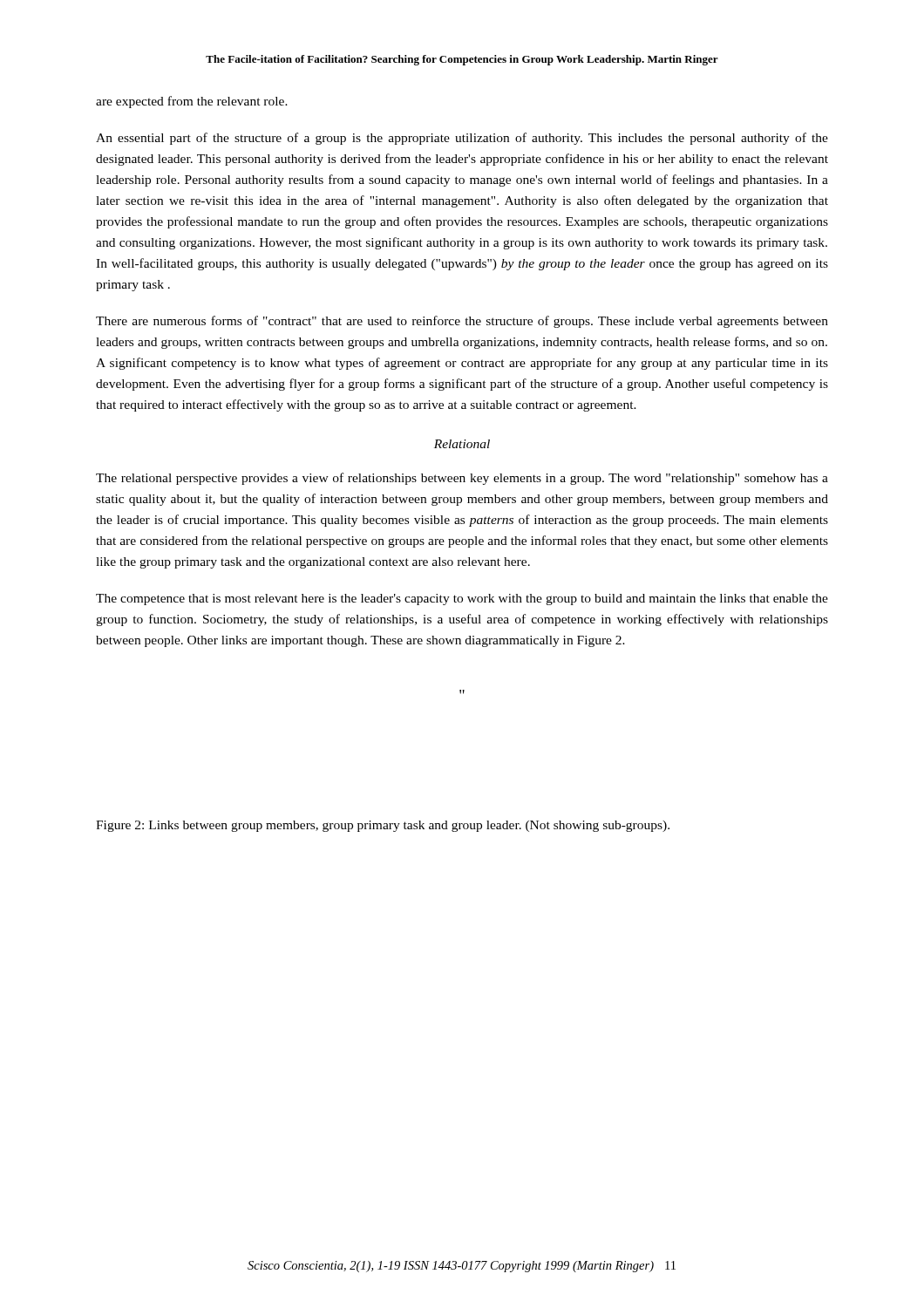Locate the text starting "There are numerous forms of "contract""
Viewport: 924px width, 1308px height.
coord(462,362)
